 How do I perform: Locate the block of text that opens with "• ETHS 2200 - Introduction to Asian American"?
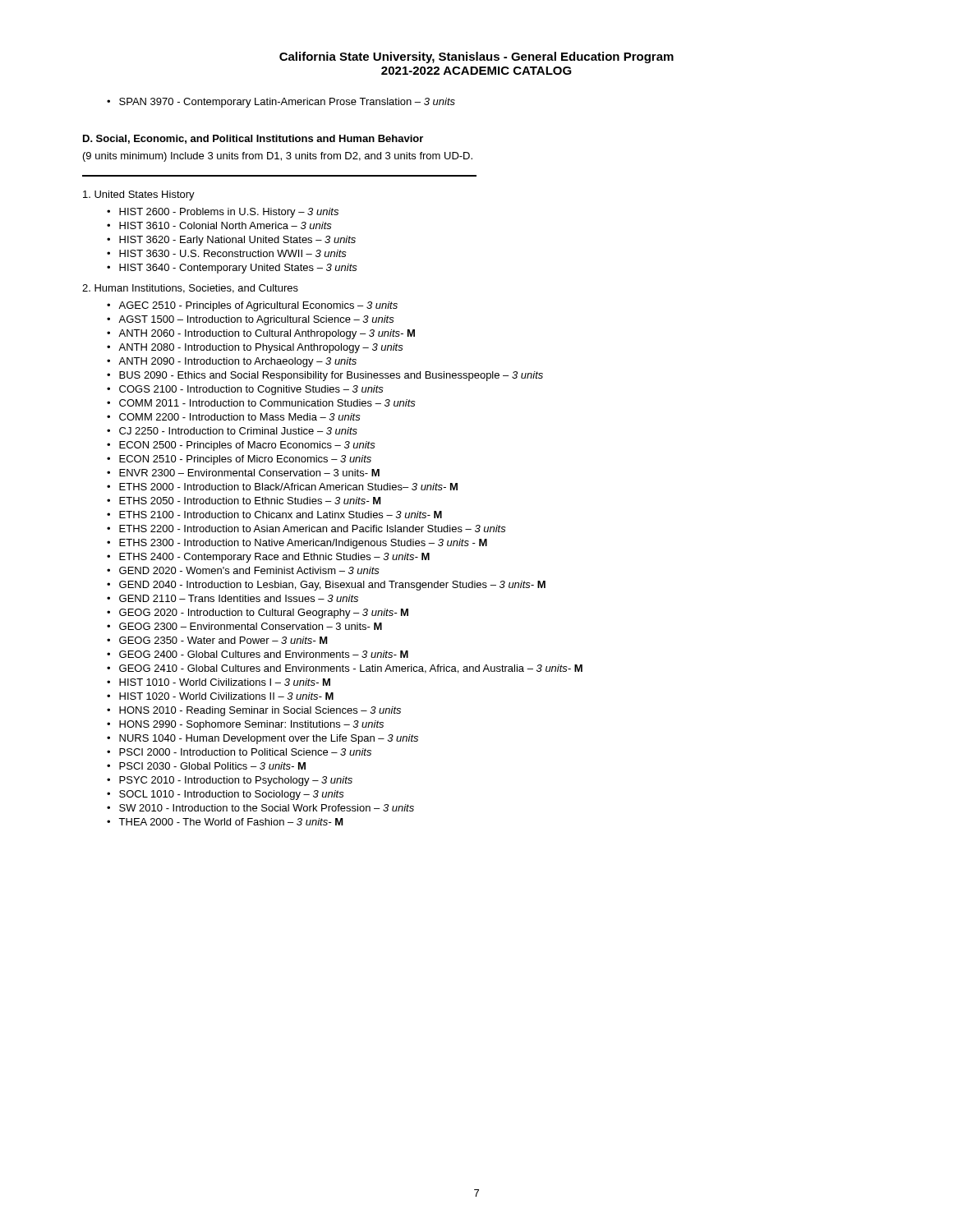(306, 529)
